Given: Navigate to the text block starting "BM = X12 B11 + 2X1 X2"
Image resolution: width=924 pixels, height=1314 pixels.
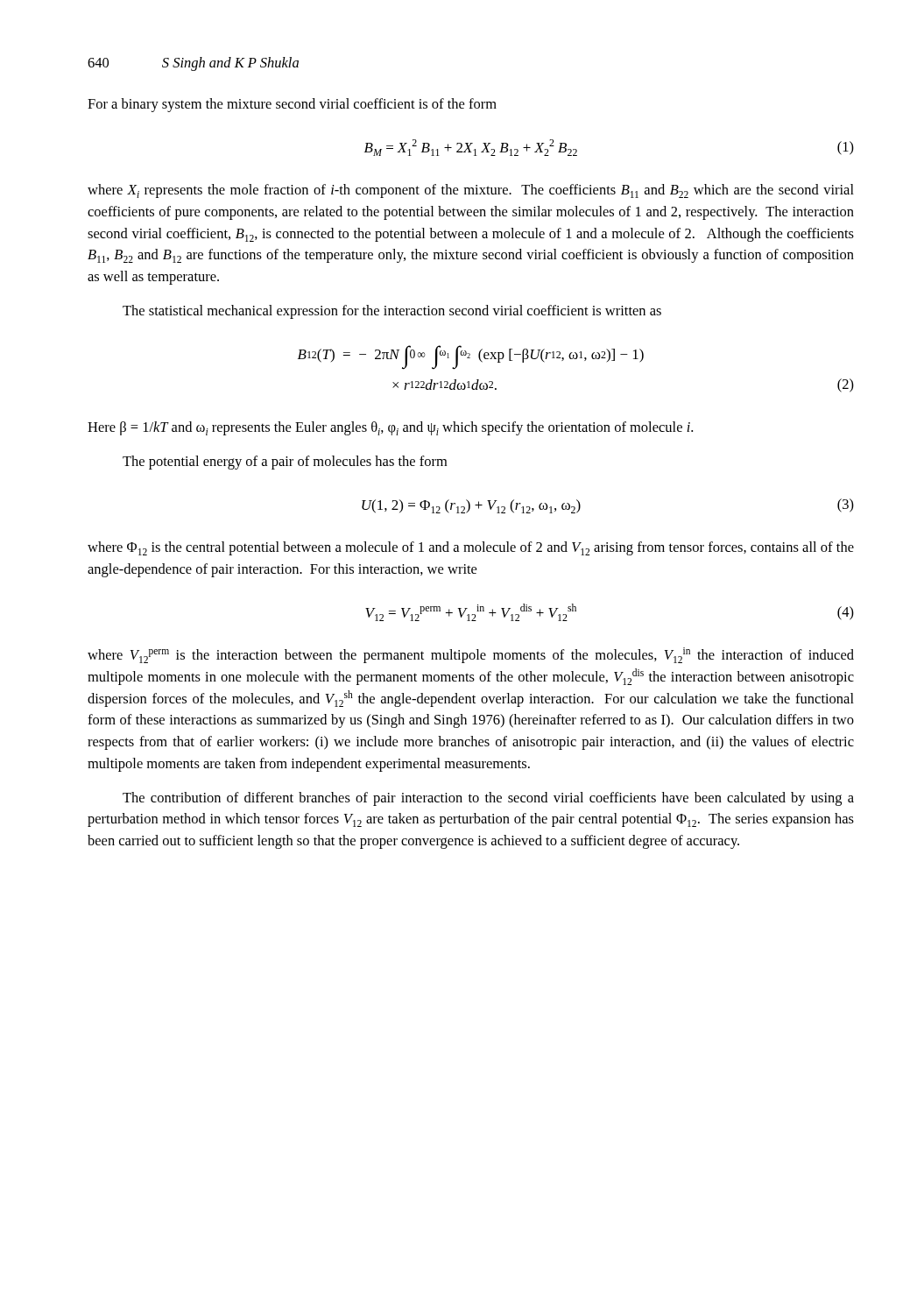Looking at the screenshot, I should (471, 147).
